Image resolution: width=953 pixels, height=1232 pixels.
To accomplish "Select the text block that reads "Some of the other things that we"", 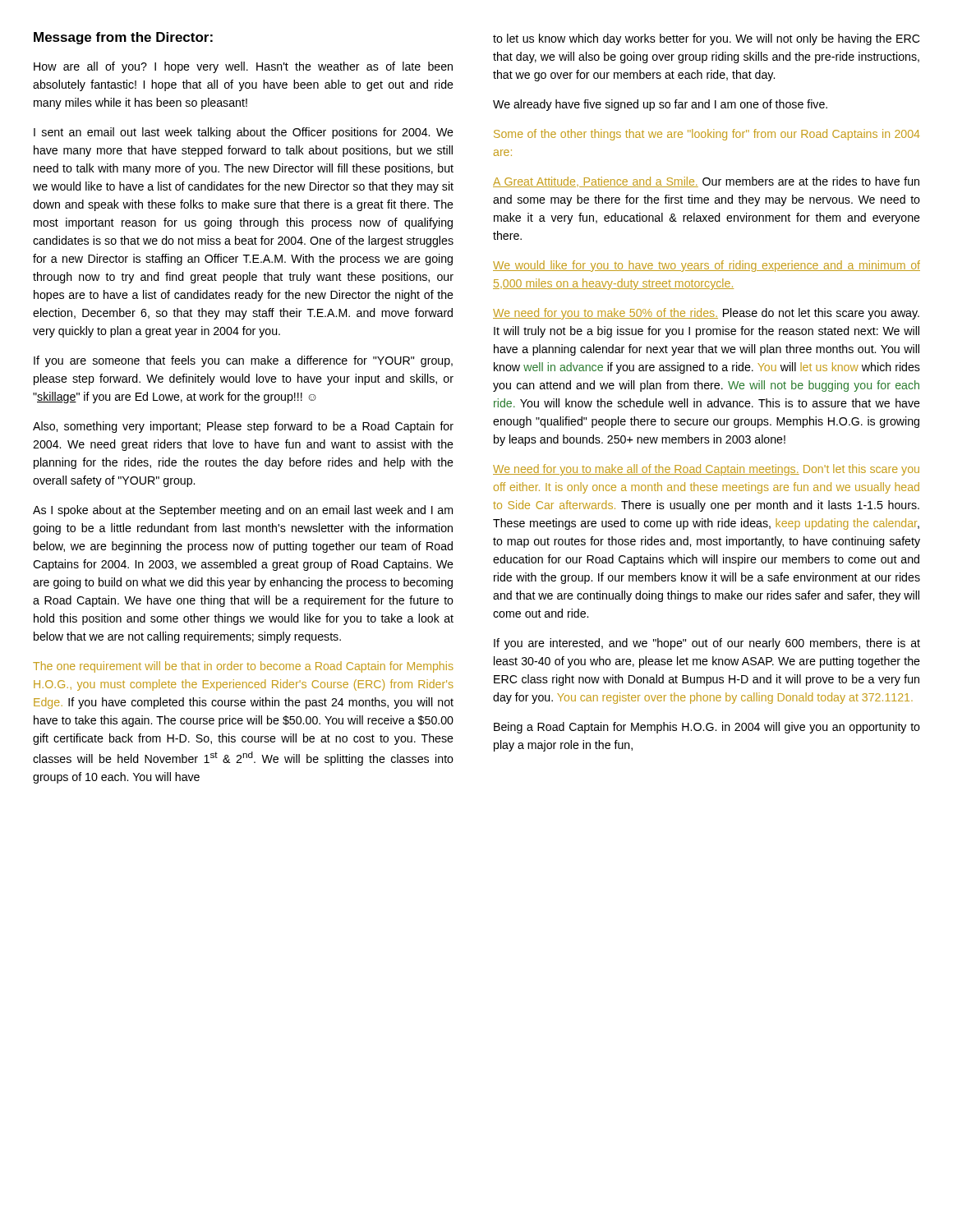I will tap(707, 143).
